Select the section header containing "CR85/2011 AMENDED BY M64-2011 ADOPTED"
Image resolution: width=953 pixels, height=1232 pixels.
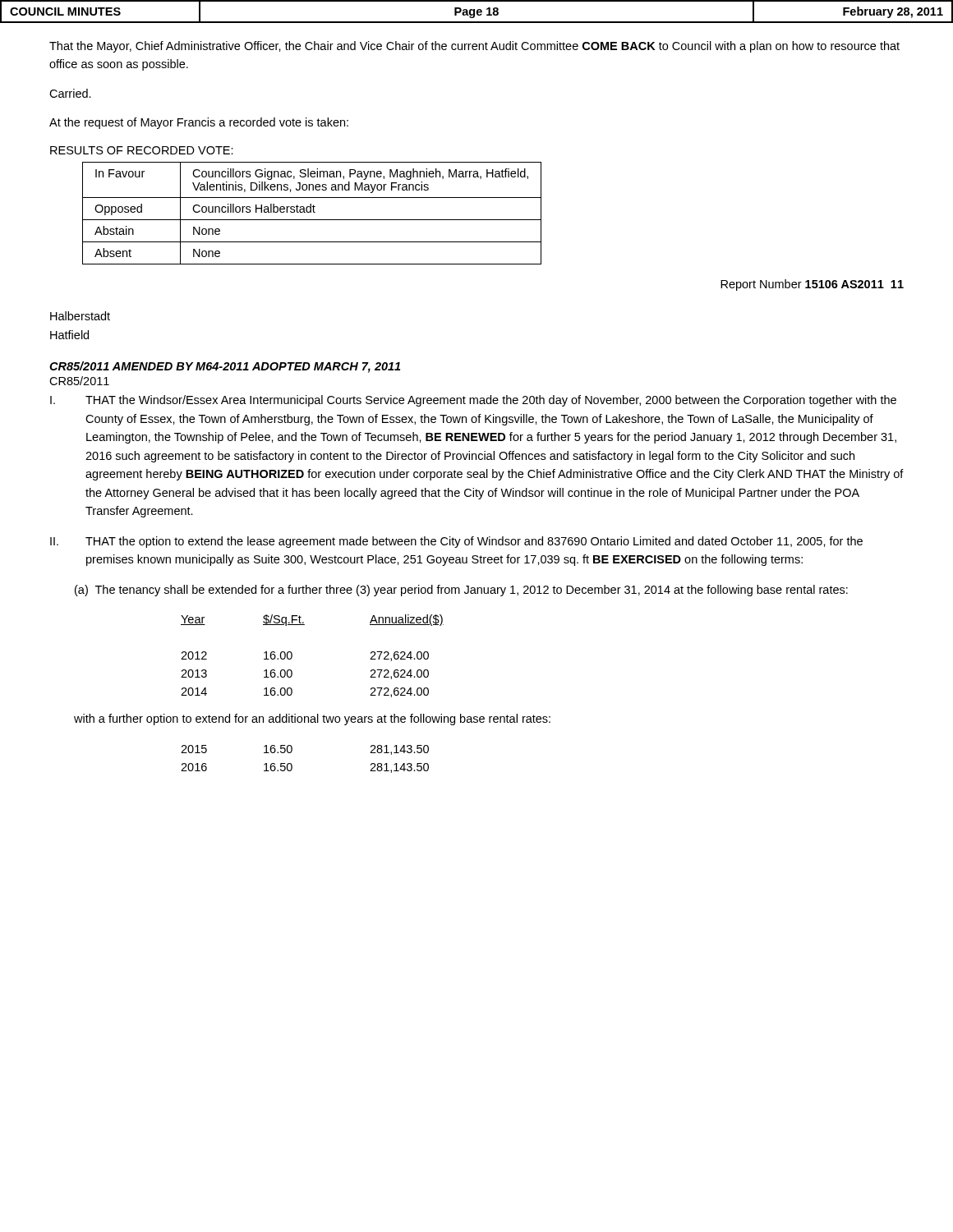pos(225,367)
